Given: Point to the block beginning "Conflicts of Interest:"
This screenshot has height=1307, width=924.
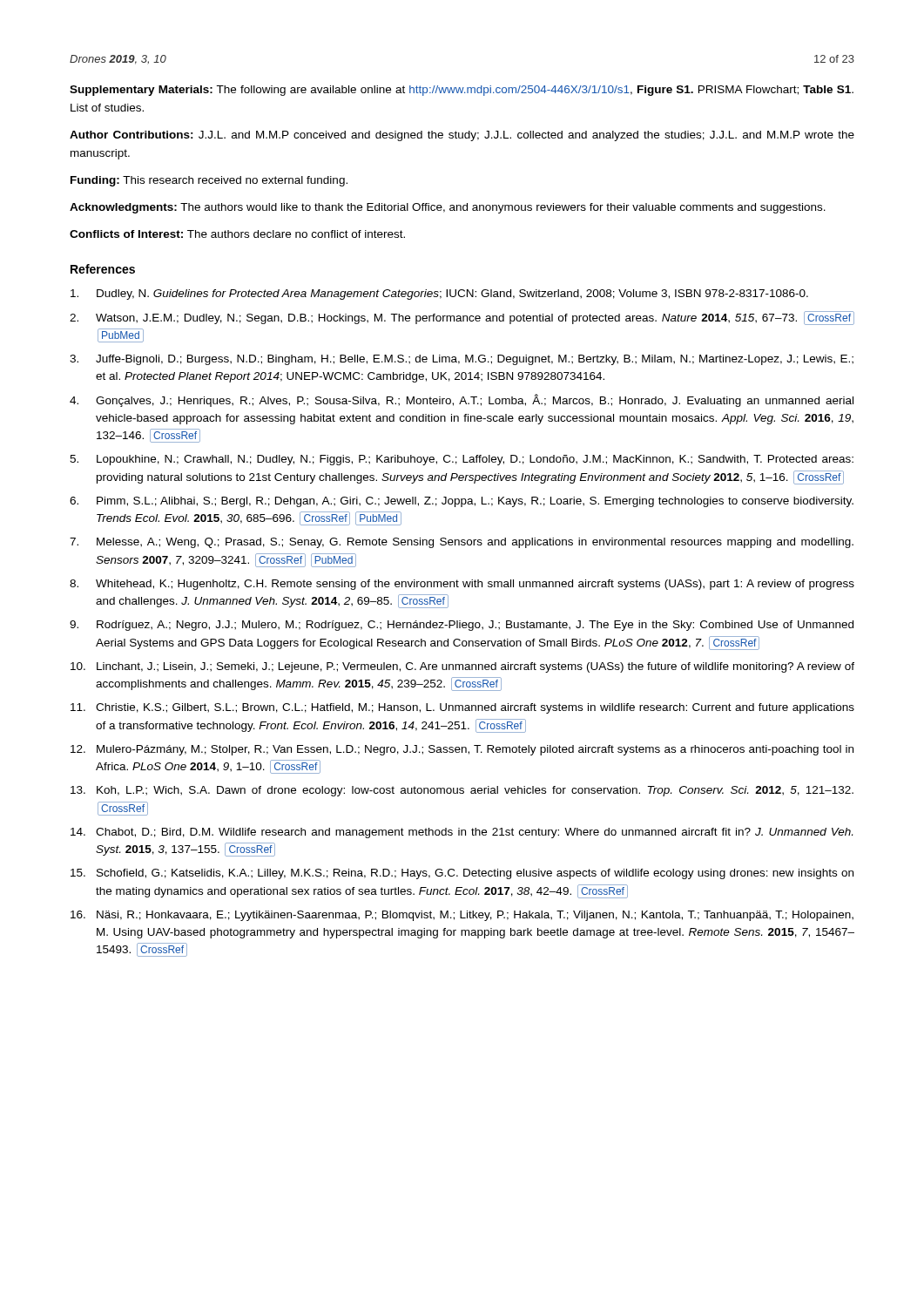Looking at the screenshot, I should [x=238, y=234].
